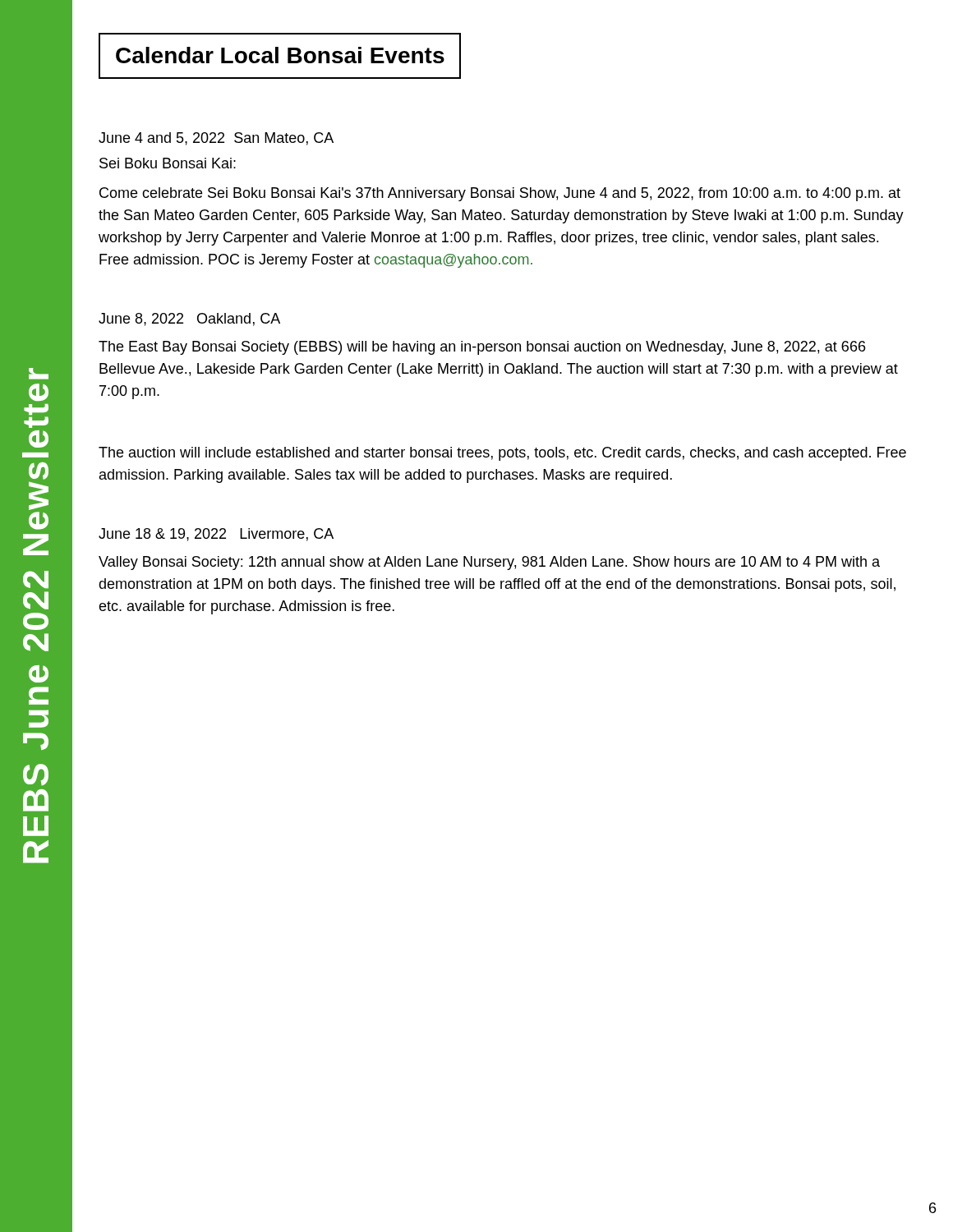Click the passage that begins "Come celebrate Sei Boku Bonsai Kai's 37th Anniversary"
Screen dimensions: 1232x953
501,226
